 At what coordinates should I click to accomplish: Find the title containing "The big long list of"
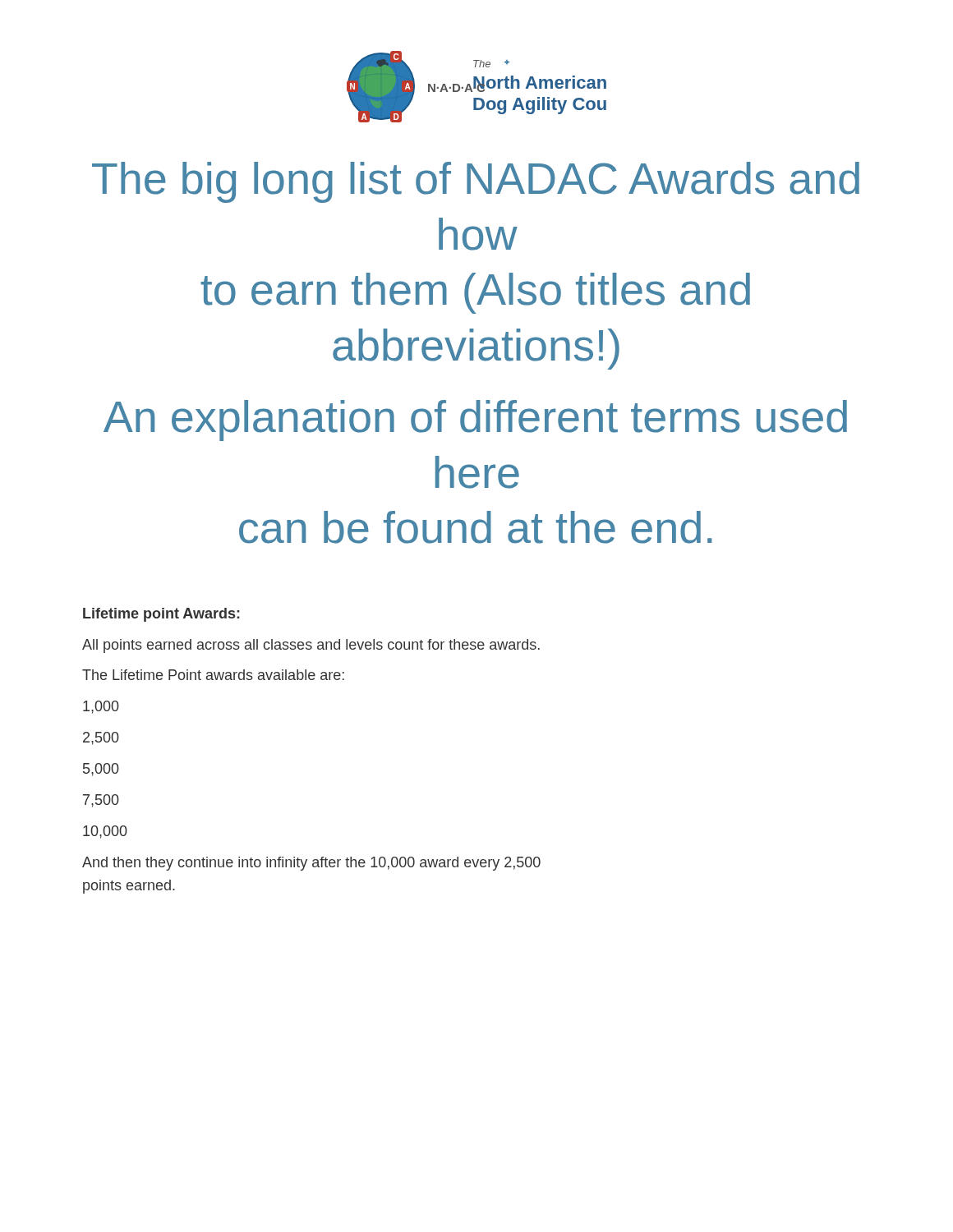476,353
